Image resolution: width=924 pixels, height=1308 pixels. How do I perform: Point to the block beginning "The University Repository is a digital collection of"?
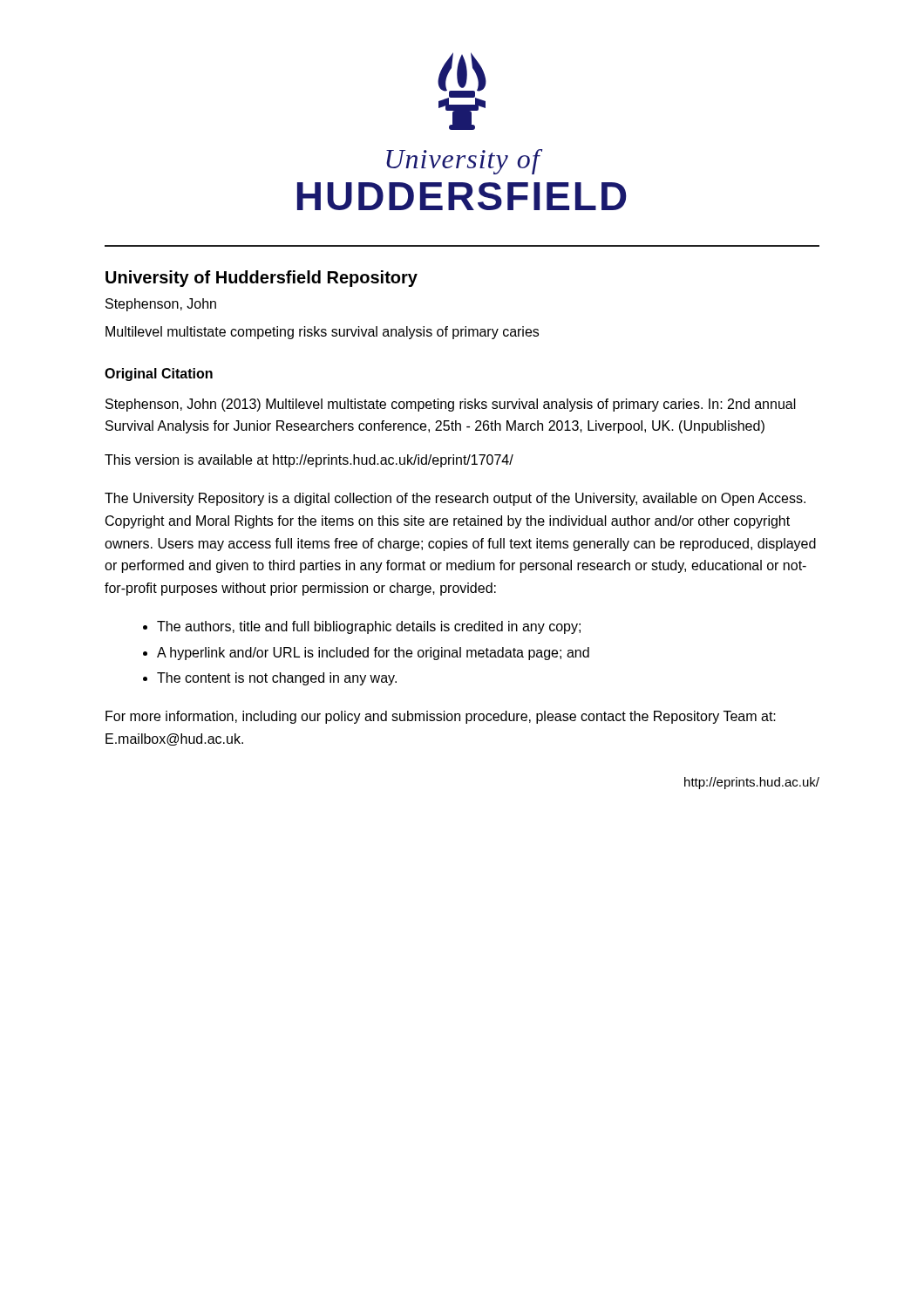coord(460,543)
